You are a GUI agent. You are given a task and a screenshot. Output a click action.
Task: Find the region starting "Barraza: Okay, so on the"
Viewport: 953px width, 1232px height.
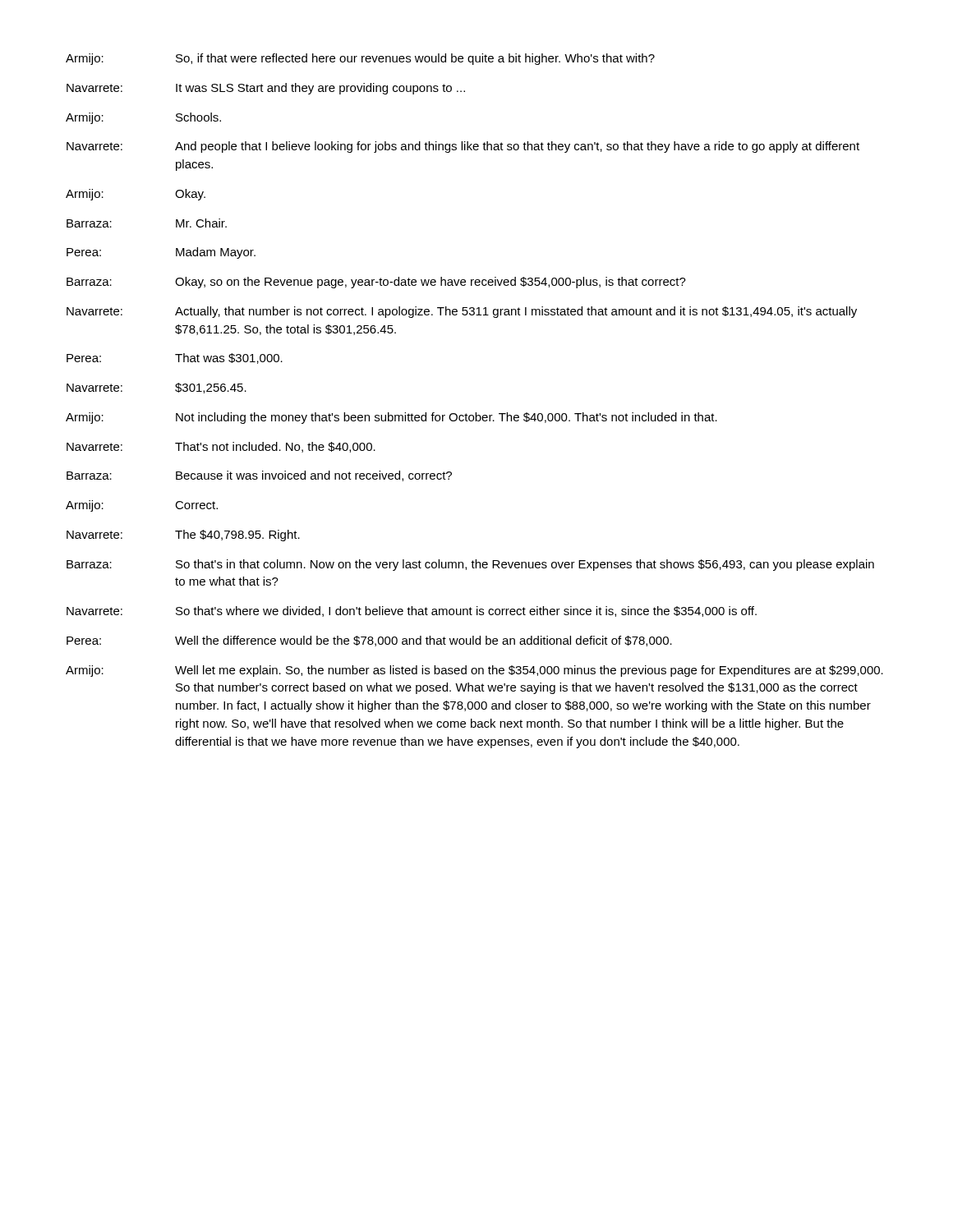(x=476, y=282)
